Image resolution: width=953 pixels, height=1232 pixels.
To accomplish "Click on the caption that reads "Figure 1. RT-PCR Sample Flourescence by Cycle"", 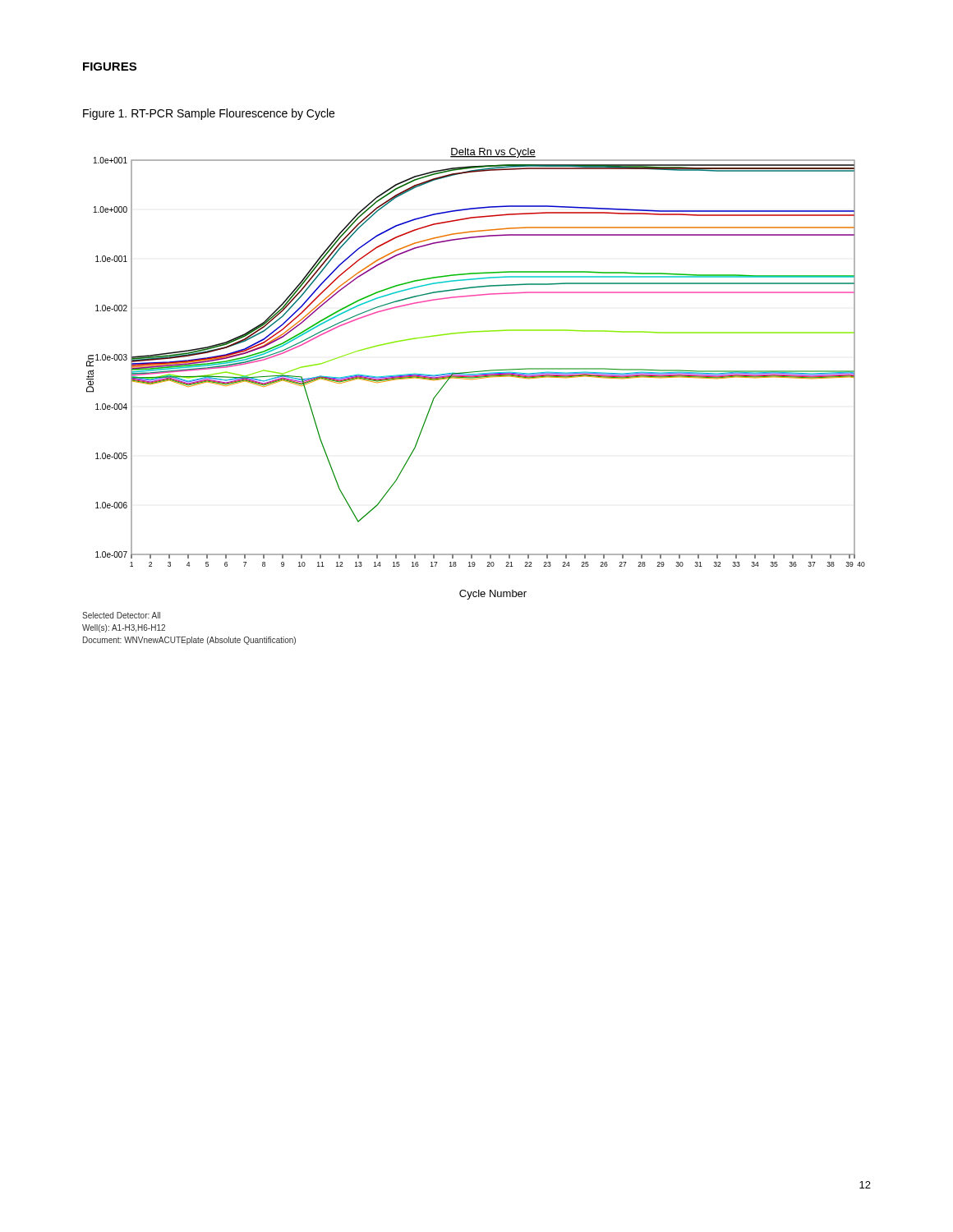I will point(209,113).
